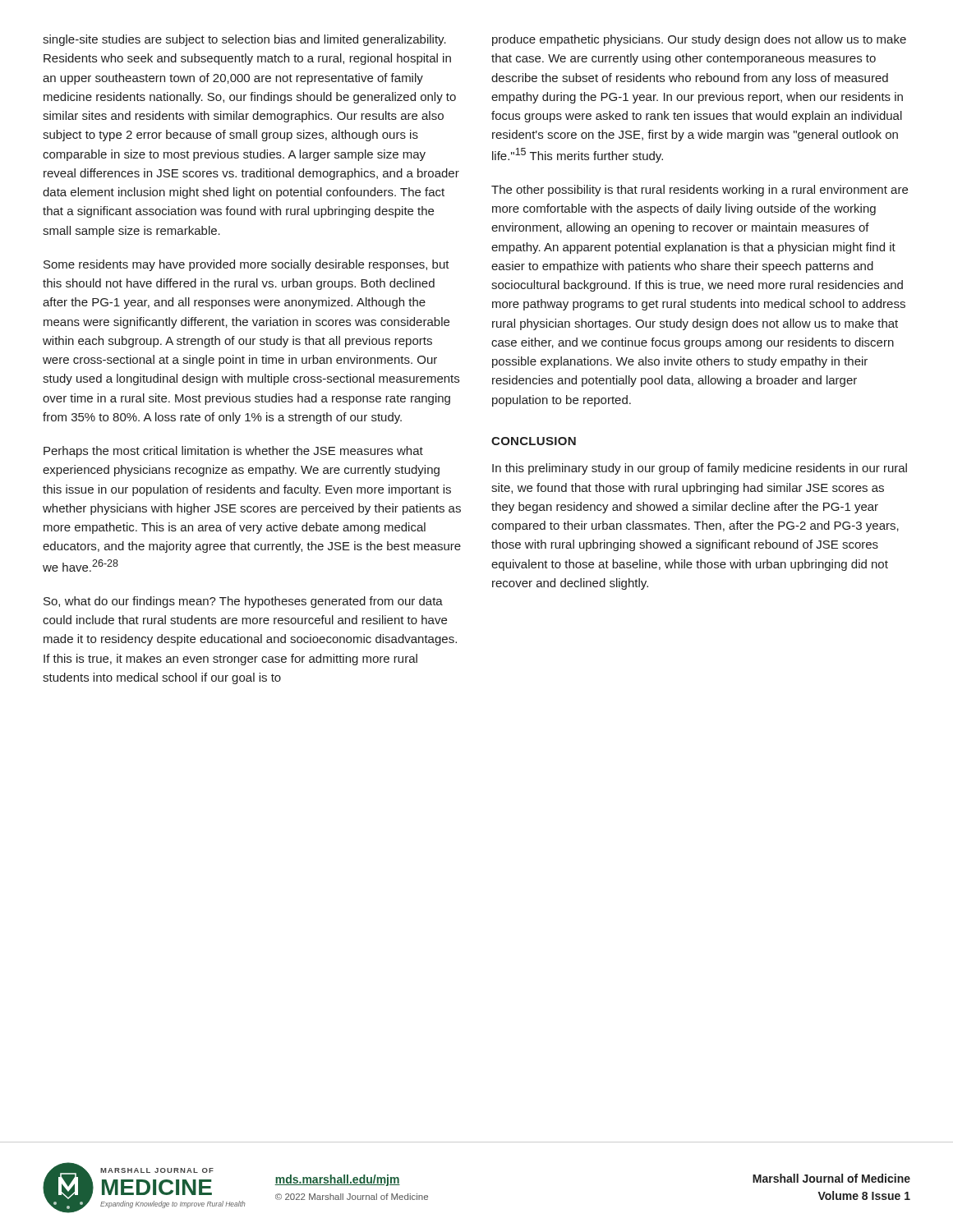Point to the block beginning "Perhaps the most critical limitation is"
Image resolution: width=953 pixels, height=1232 pixels.
252,509
